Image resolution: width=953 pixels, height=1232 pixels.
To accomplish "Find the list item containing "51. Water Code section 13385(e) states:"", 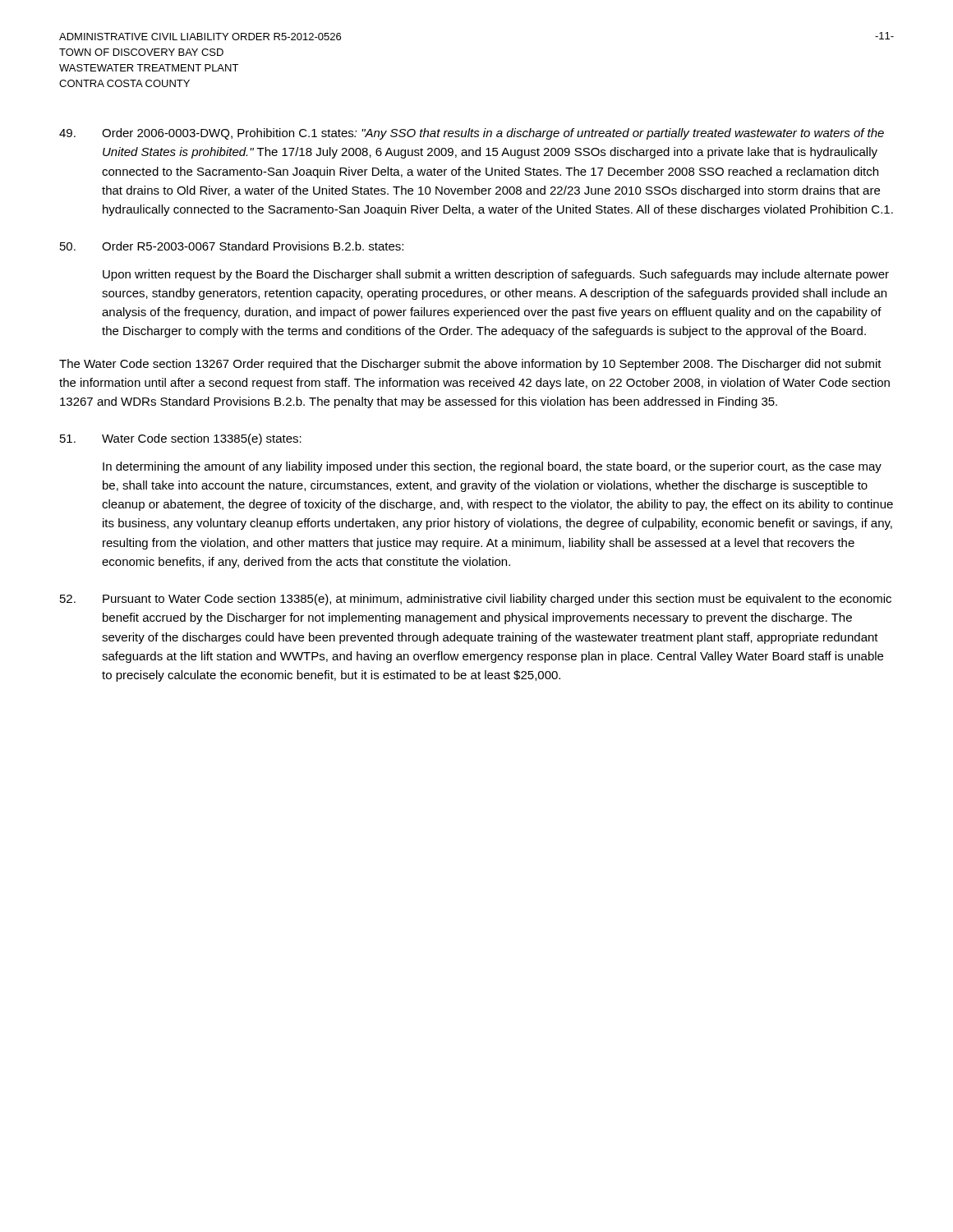I will [x=181, y=439].
